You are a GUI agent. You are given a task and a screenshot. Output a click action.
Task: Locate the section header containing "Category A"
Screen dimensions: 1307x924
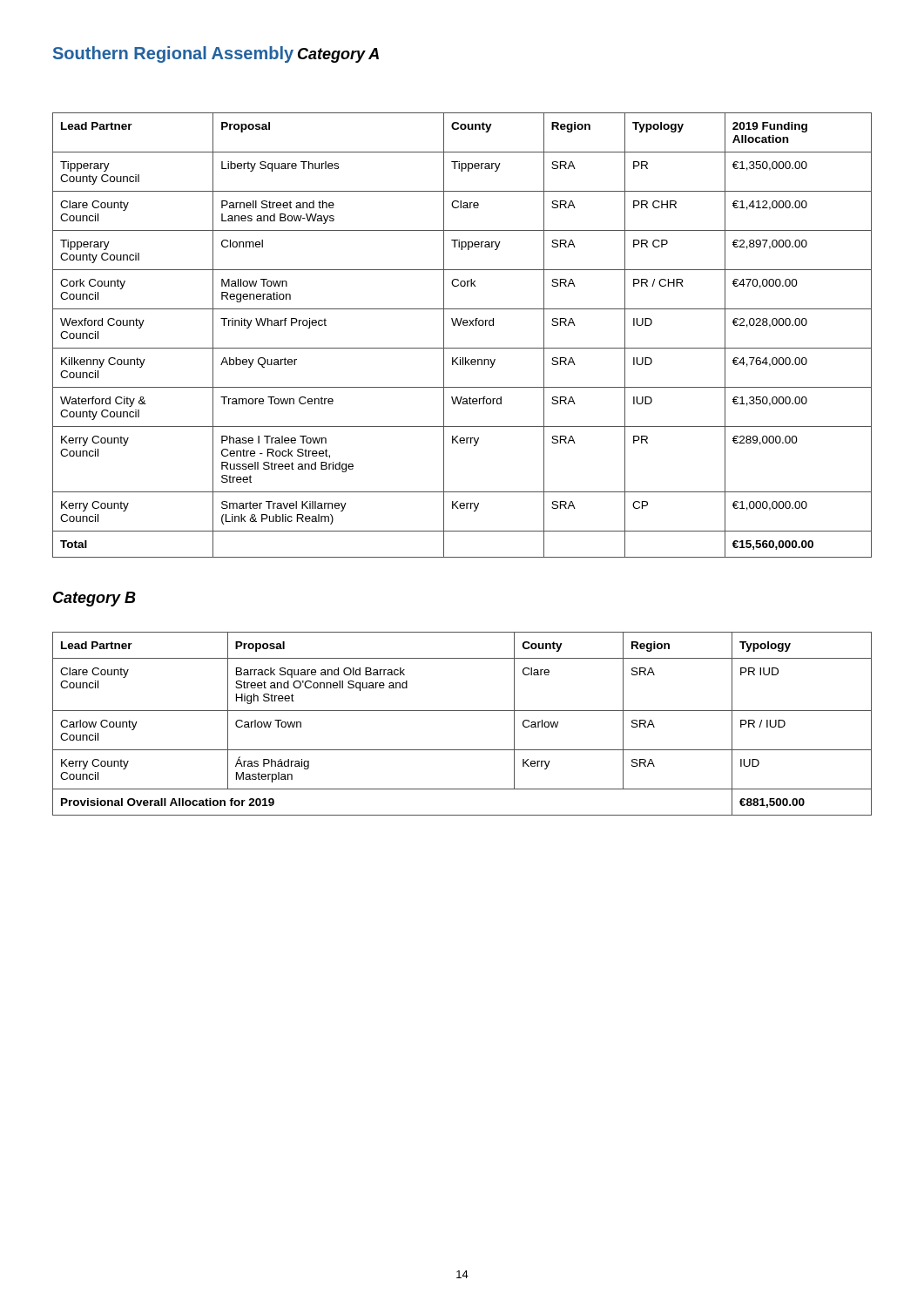pos(339,55)
